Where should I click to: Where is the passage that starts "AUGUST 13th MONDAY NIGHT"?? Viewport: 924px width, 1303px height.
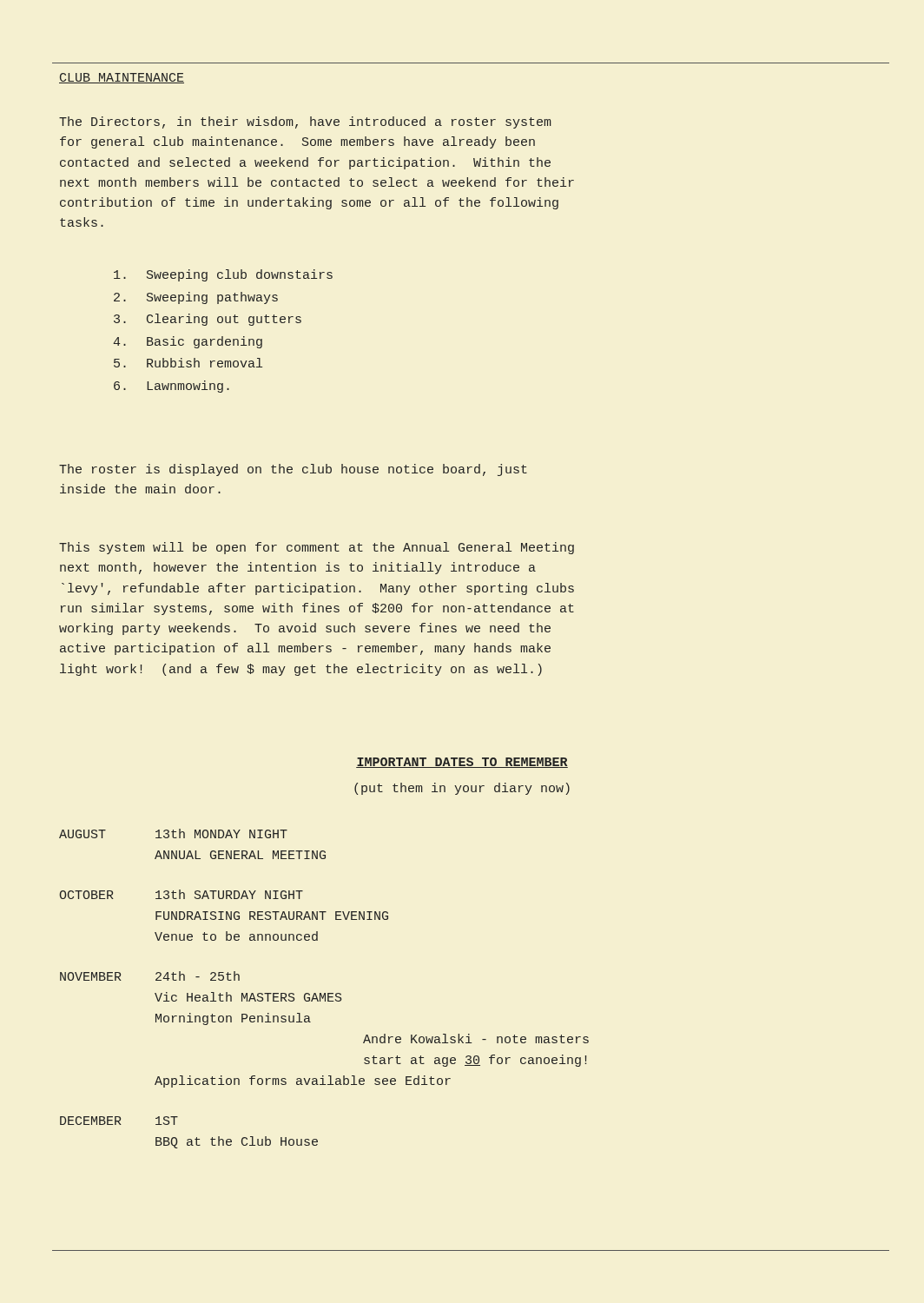point(173,833)
